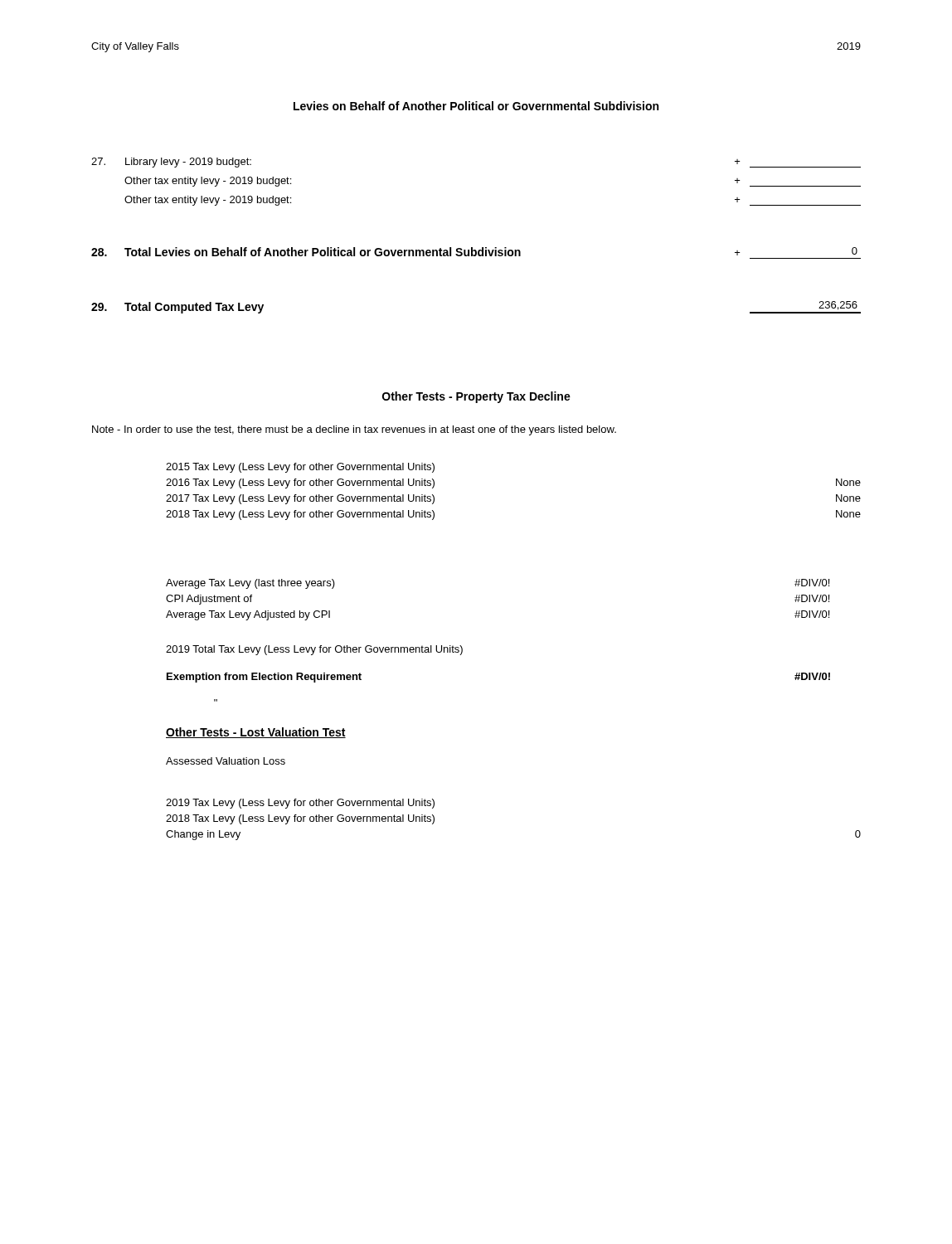Select the passage starting "27. Library levy - 2019 budget:"
Screen dimensions: 1244x952
pyautogui.click(x=195, y=161)
